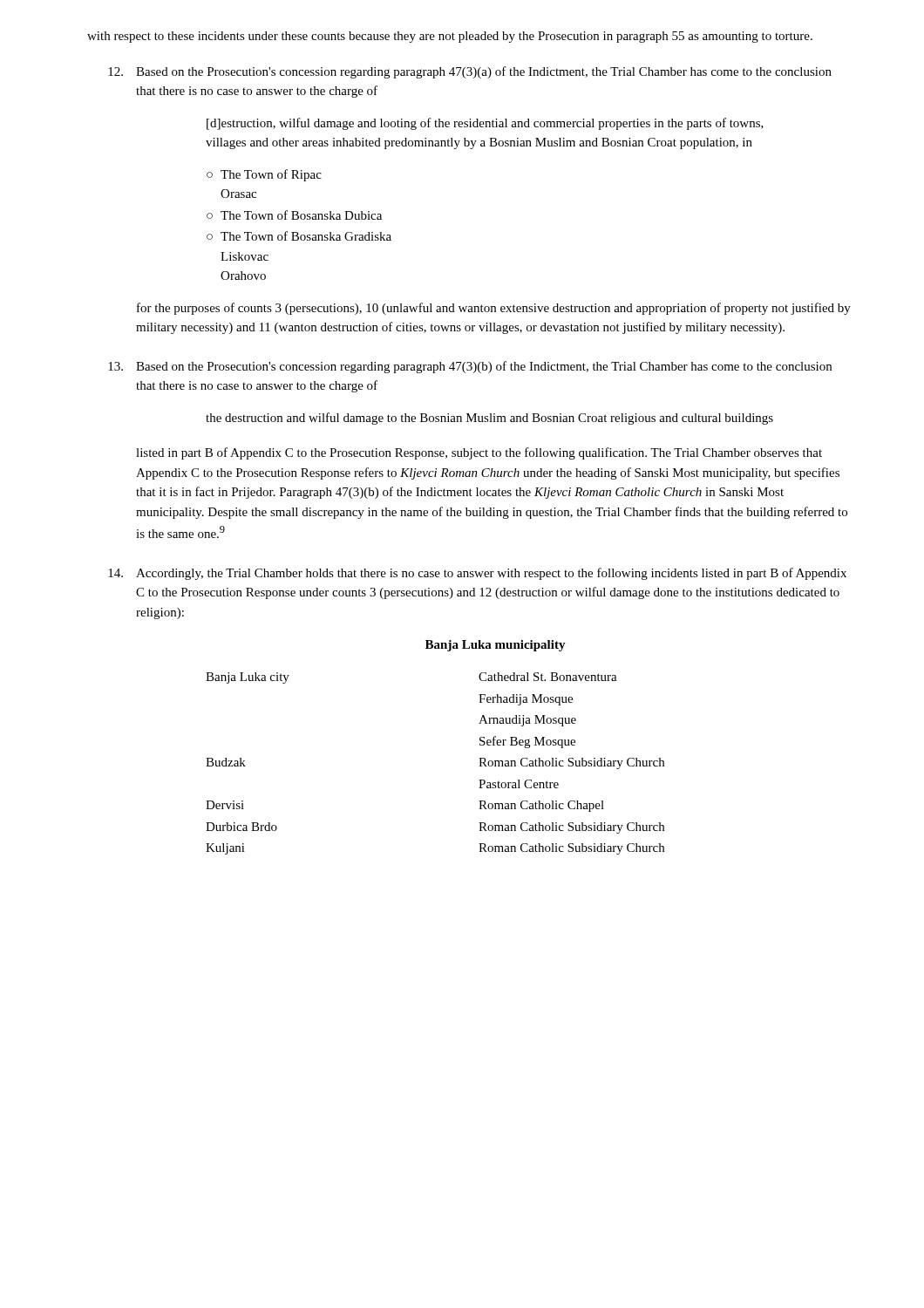Where is the passage that starts "13. Based on the Prosecution's"?

(x=471, y=376)
